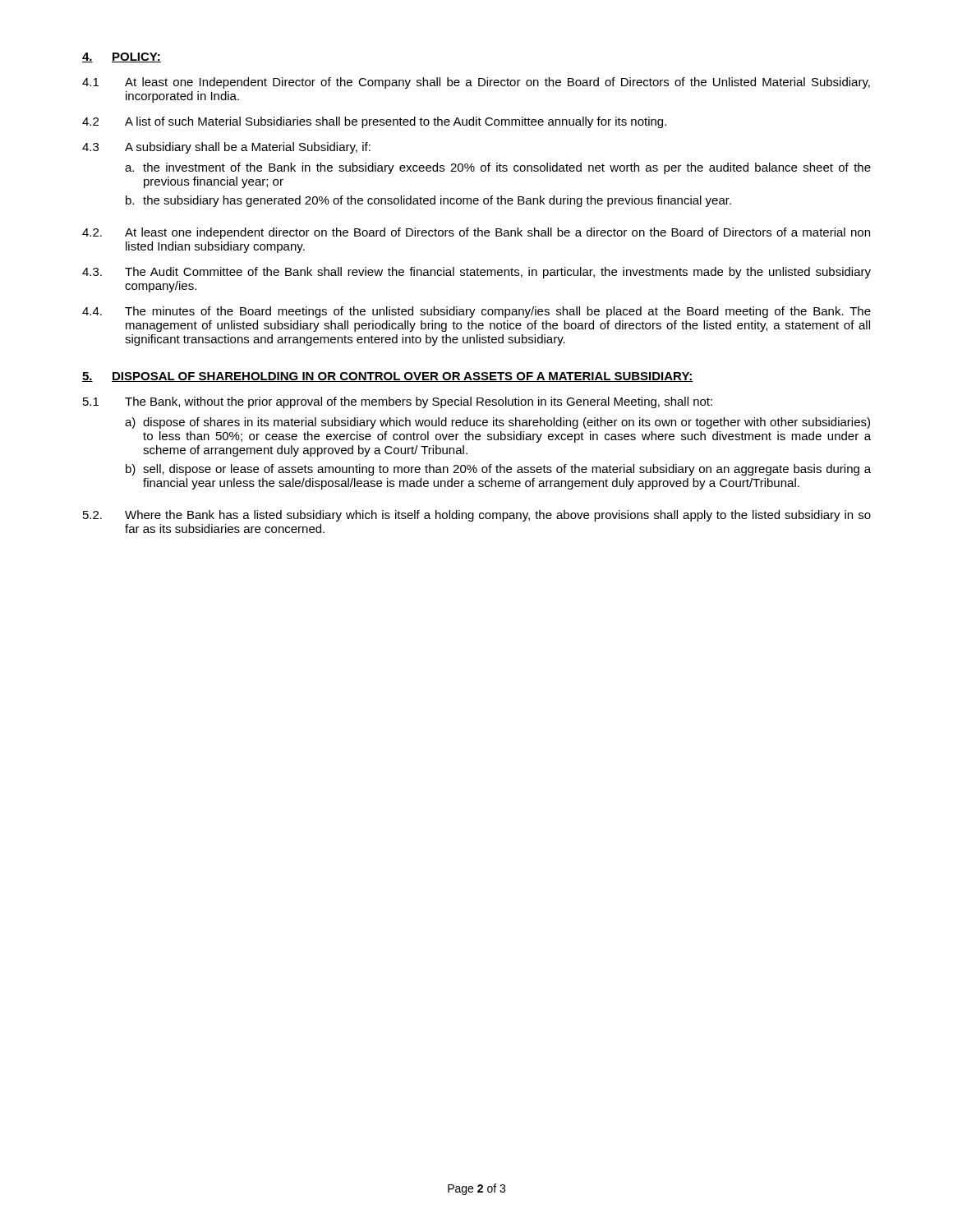Screen dimensions: 1232x953
Task: Click on the text starting "b) sell, dispose or lease of assets amounting"
Action: click(498, 476)
